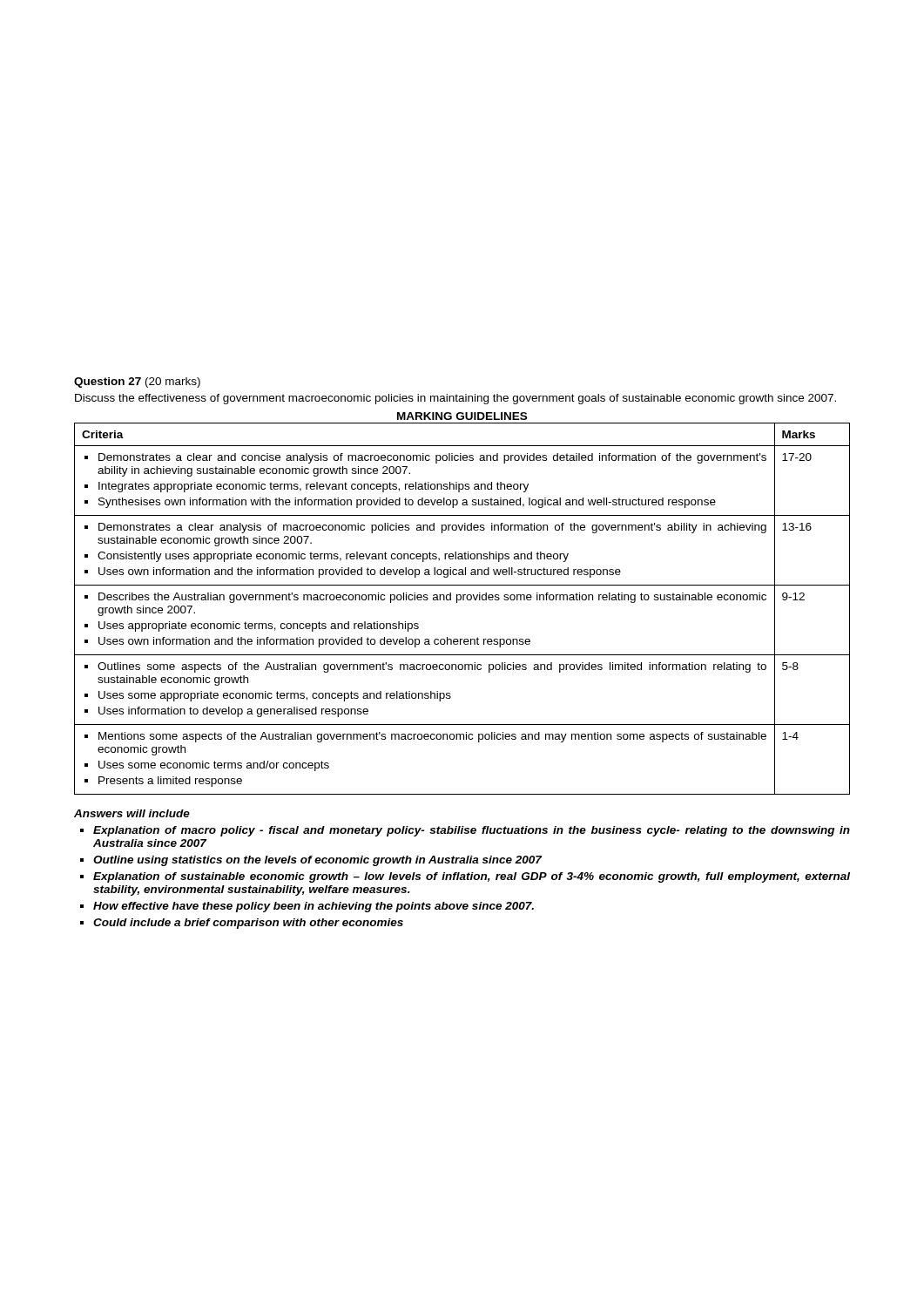Point to the block beginning "How effective have these policy been"
The image size is (924, 1307).
pyautogui.click(x=314, y=906)
